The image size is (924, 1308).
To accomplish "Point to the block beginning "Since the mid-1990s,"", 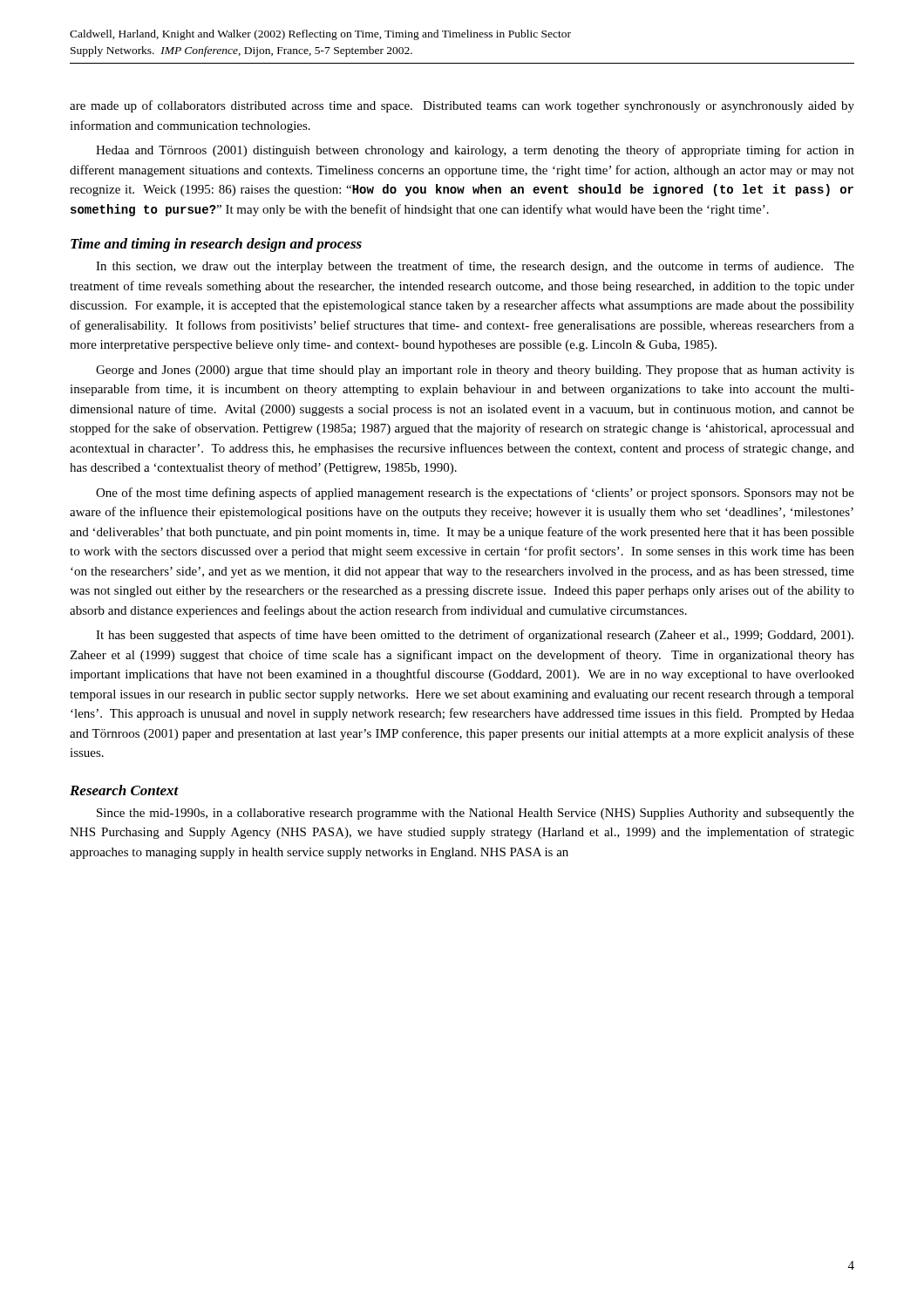I will click(462, 832).
